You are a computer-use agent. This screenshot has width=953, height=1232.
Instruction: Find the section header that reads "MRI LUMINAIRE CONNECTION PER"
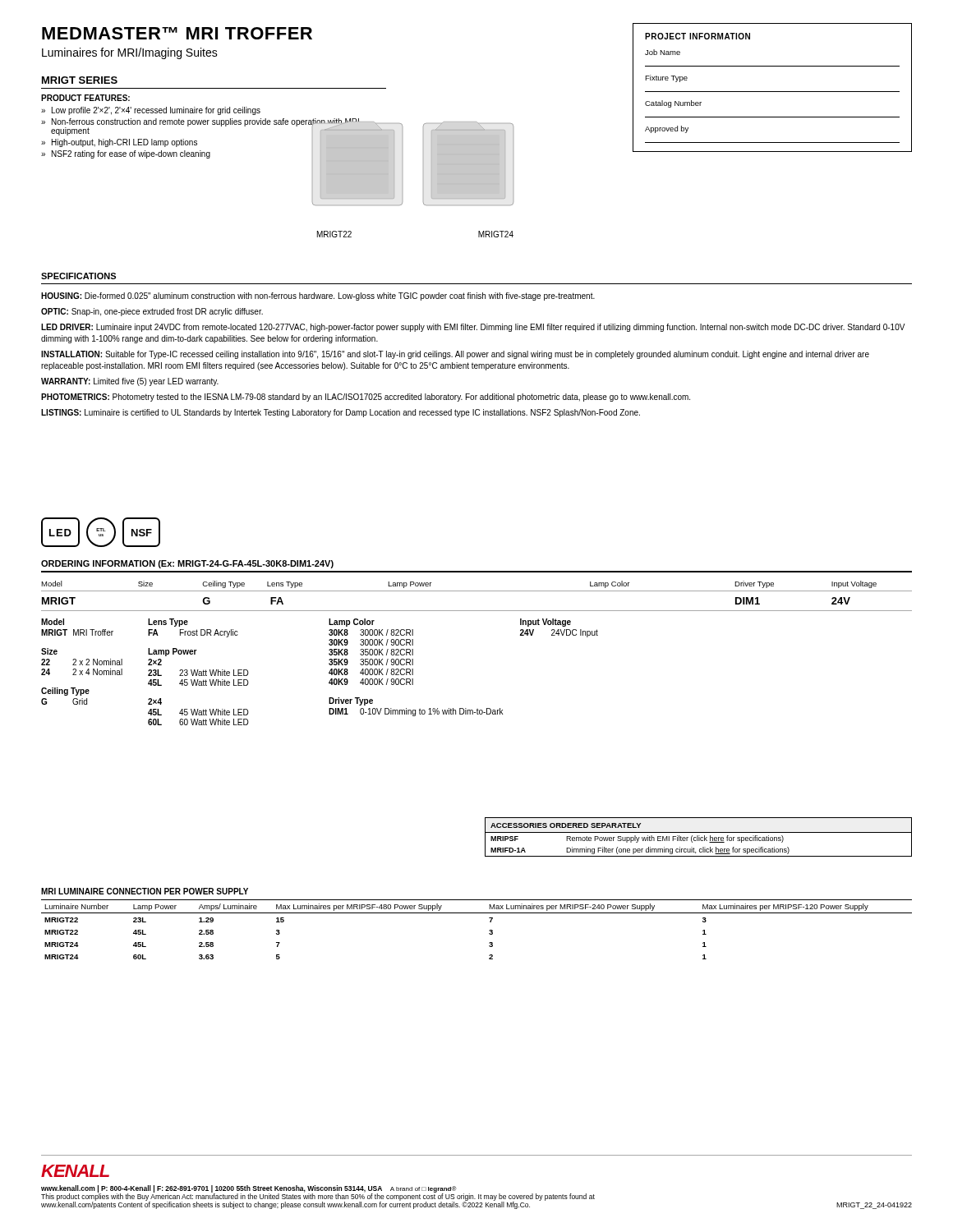pos(145,892)
